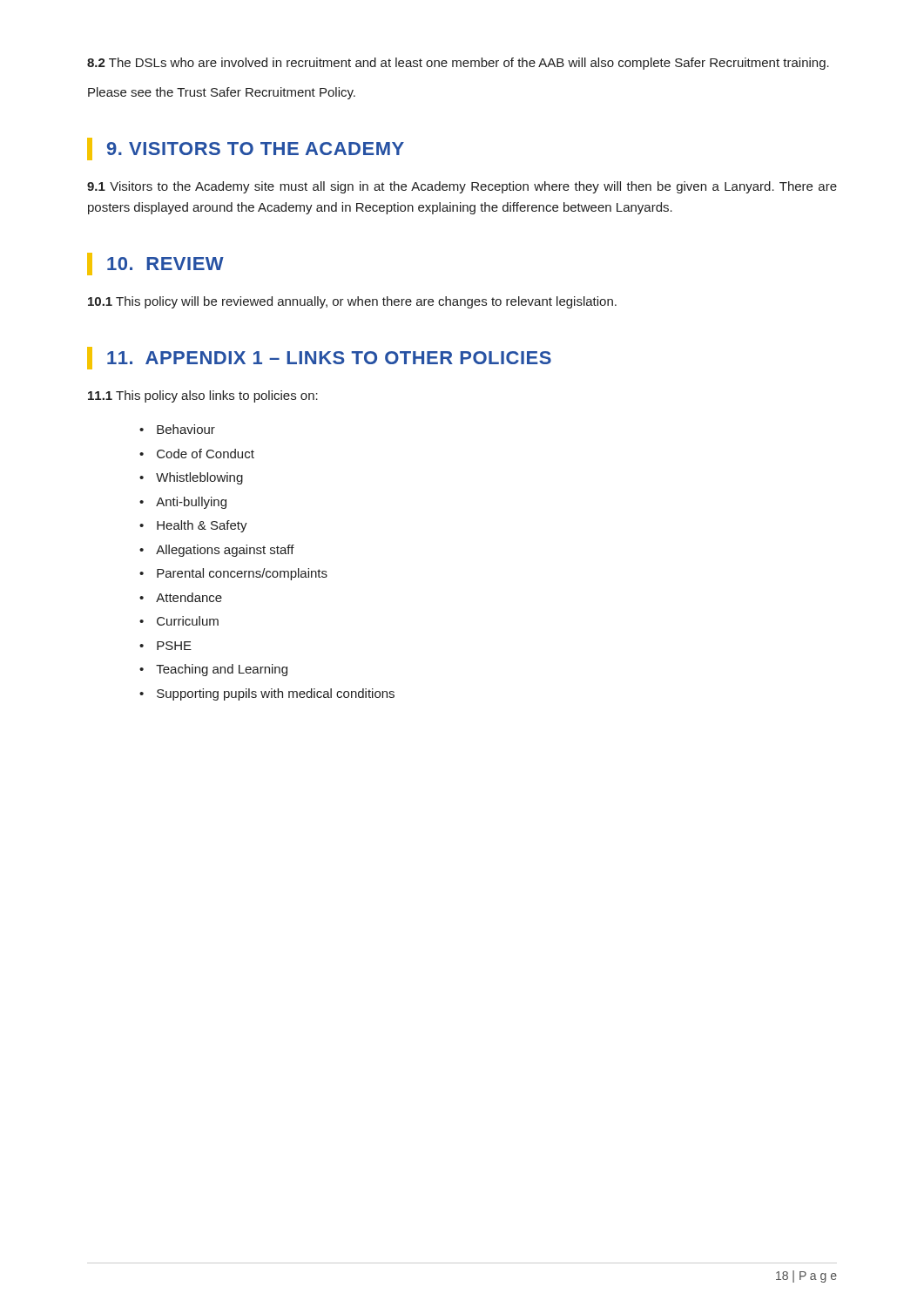Viewport: 924px width, 1307px height.
Task: Locate the text block starting "10. REVIEW"
Action: click(165, 264)
